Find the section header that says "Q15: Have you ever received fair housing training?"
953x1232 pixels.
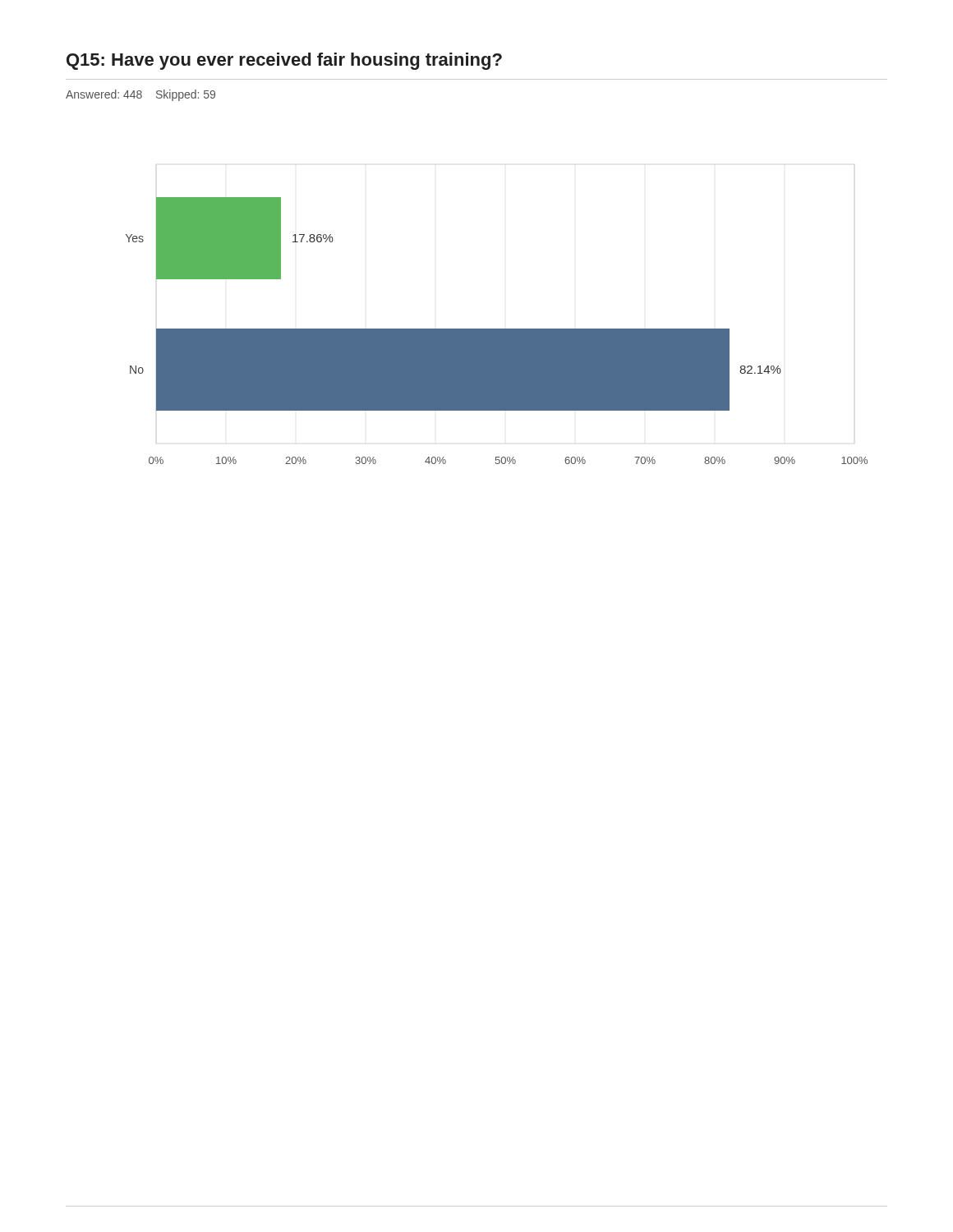tap(284, 60)
